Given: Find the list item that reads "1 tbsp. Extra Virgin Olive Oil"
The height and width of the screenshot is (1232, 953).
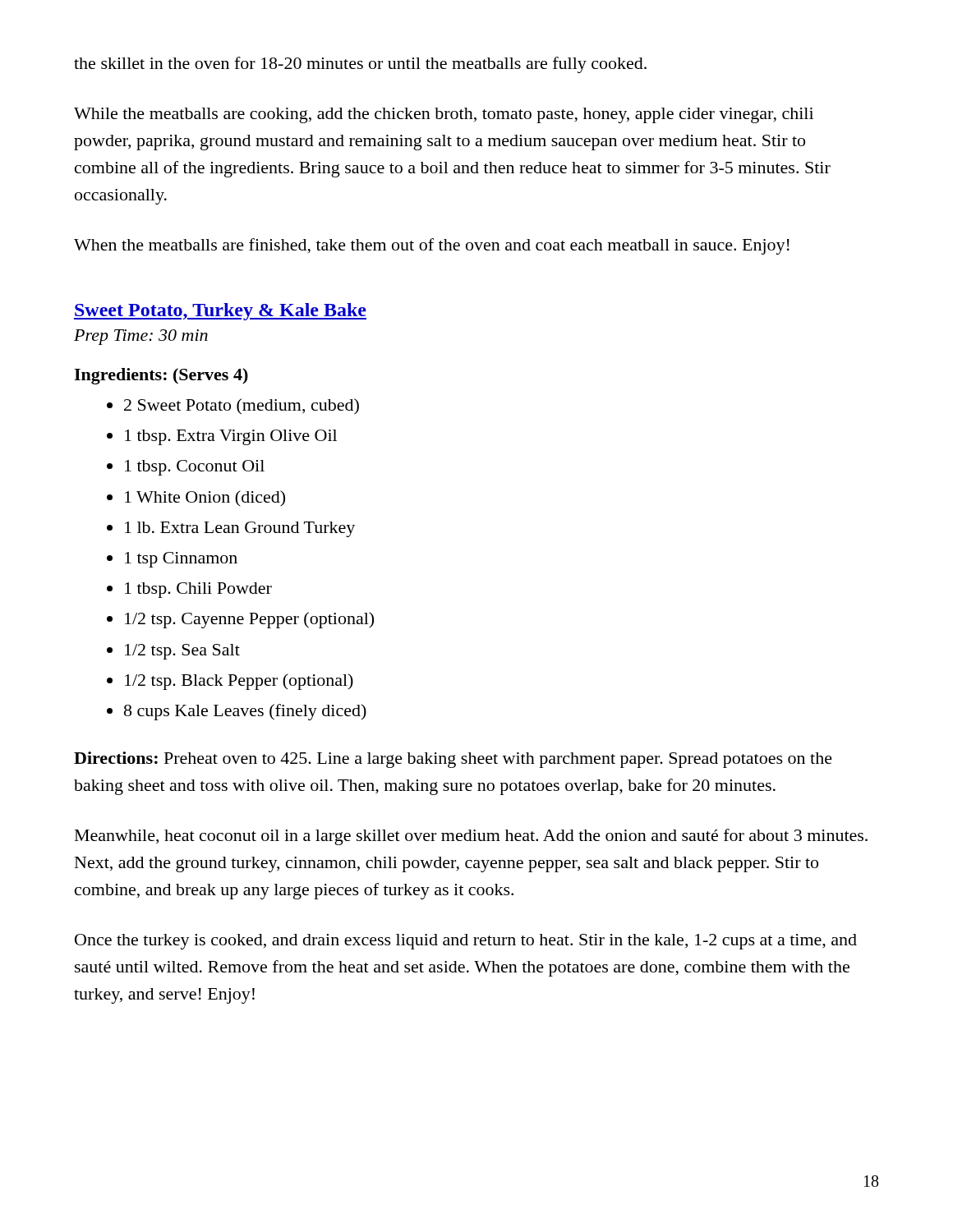Looking at the screenshot, I should (x=230, y=435).
